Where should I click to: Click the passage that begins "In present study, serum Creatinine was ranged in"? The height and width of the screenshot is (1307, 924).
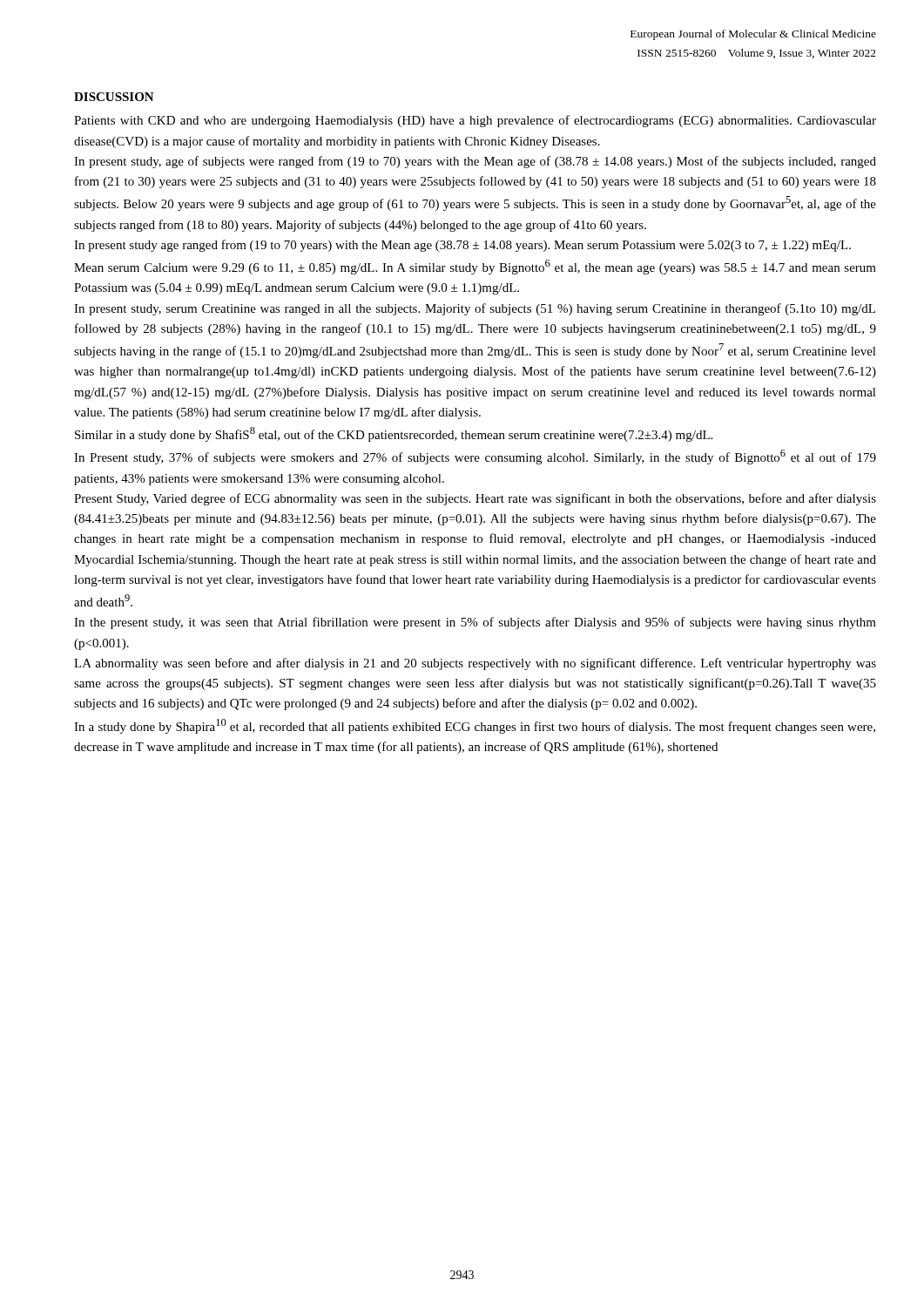click(475, 360)
